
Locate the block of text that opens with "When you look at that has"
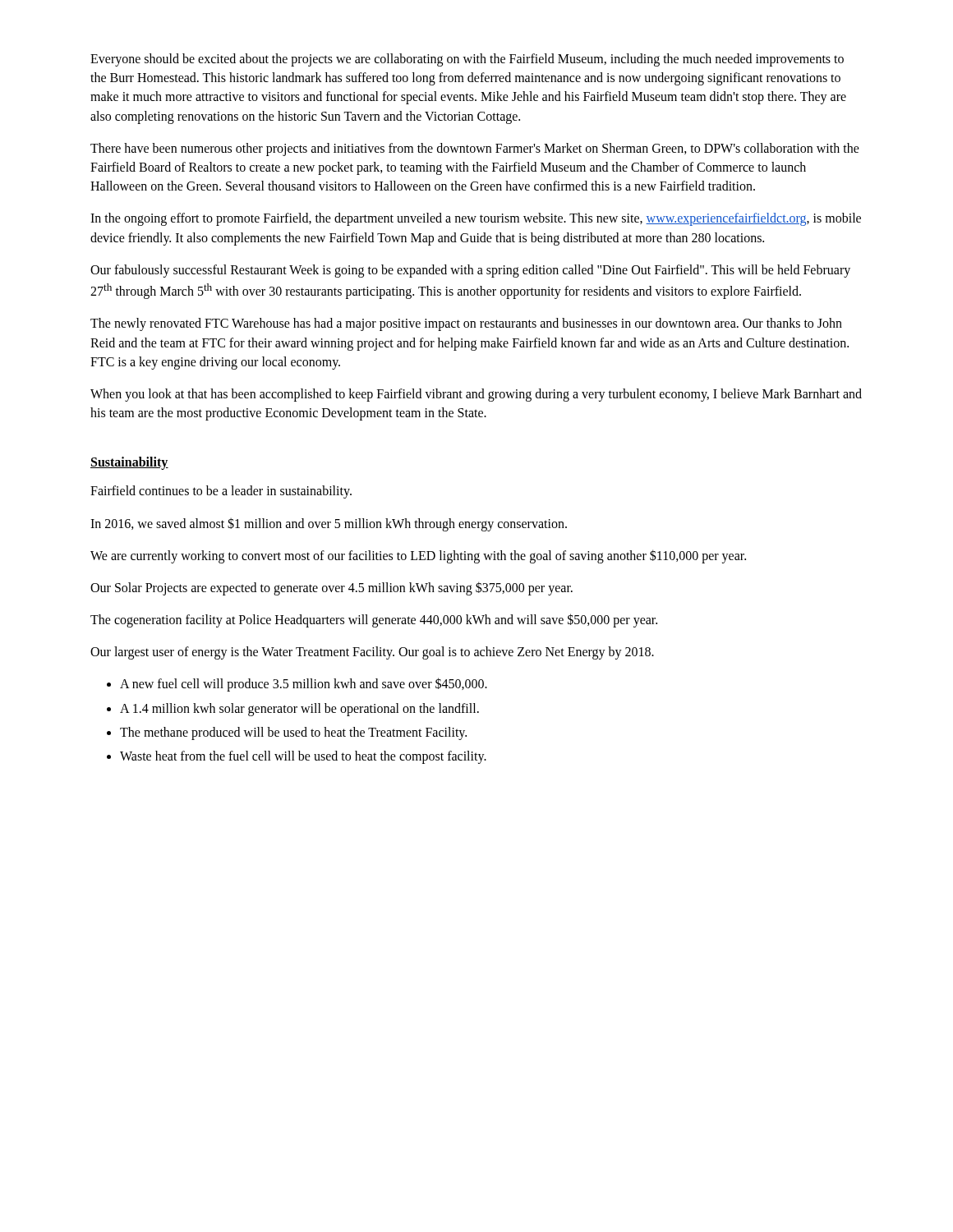point(476,403)
